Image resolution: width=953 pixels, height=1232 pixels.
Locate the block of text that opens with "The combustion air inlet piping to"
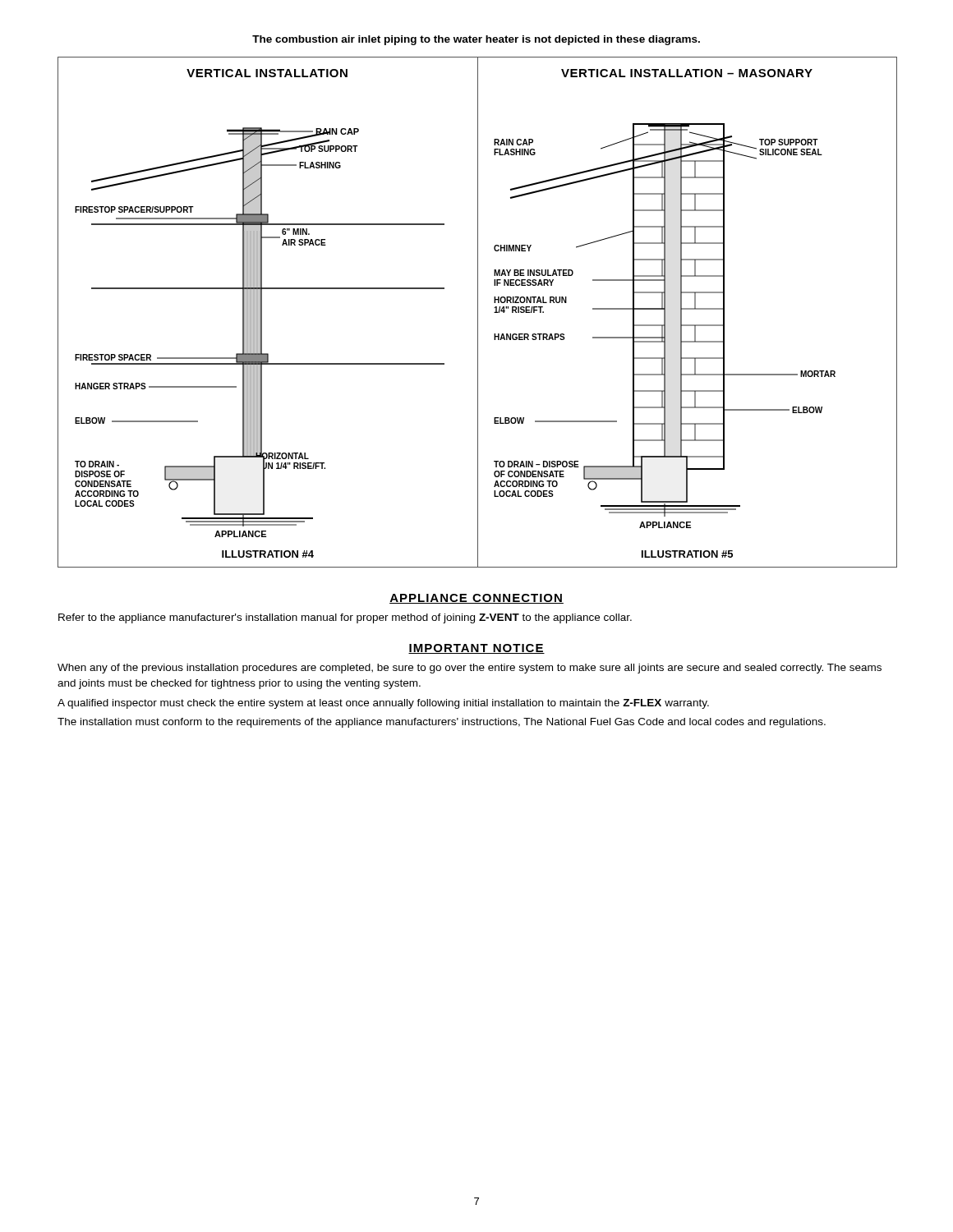coord(476,39)
